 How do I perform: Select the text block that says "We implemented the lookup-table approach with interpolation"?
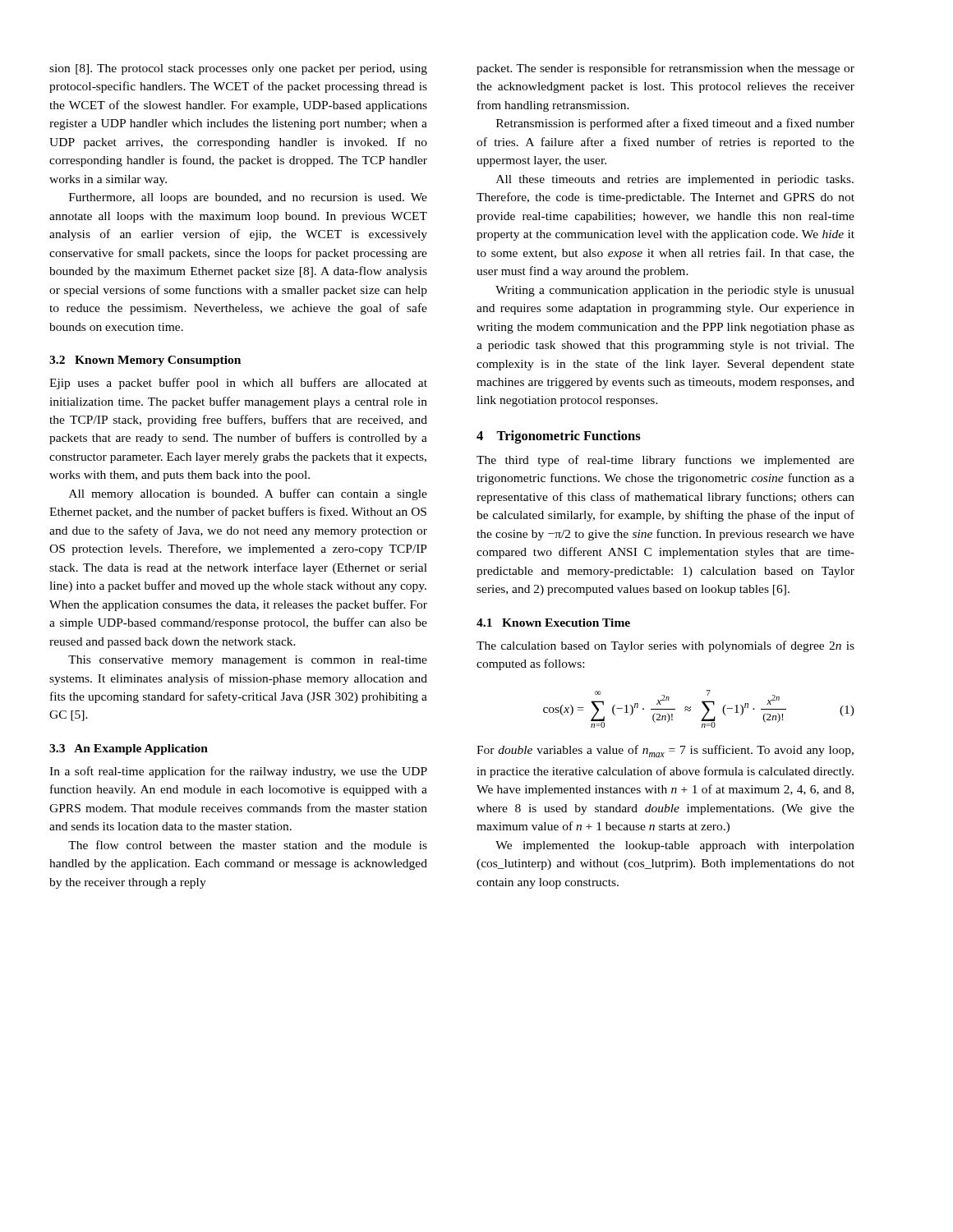tap(665, 864)
